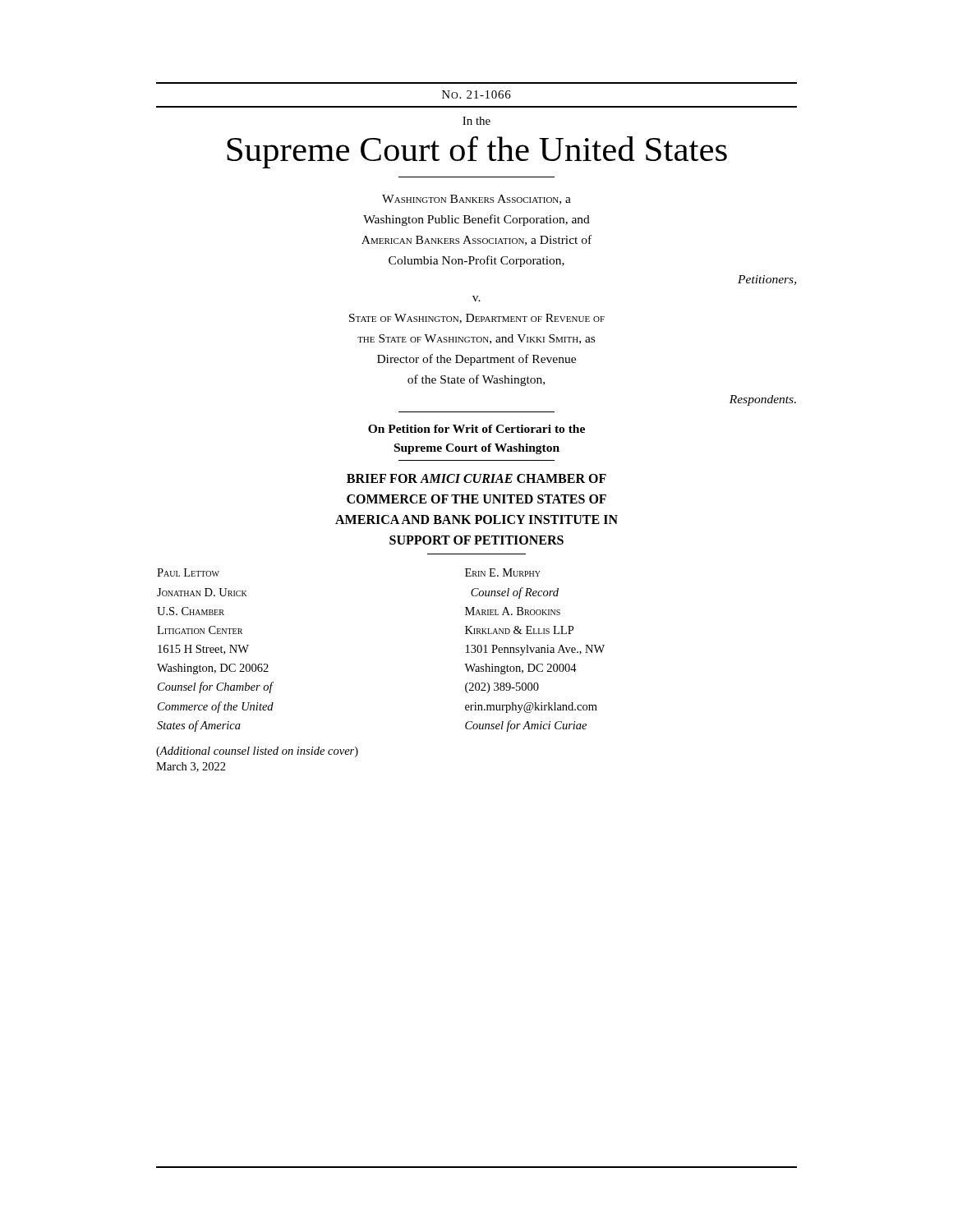This screenshot has width=953, height=1232.
Task: Find the text block with the text "Washington Bankers Association, a Washington"
Action: coord(476,229)
